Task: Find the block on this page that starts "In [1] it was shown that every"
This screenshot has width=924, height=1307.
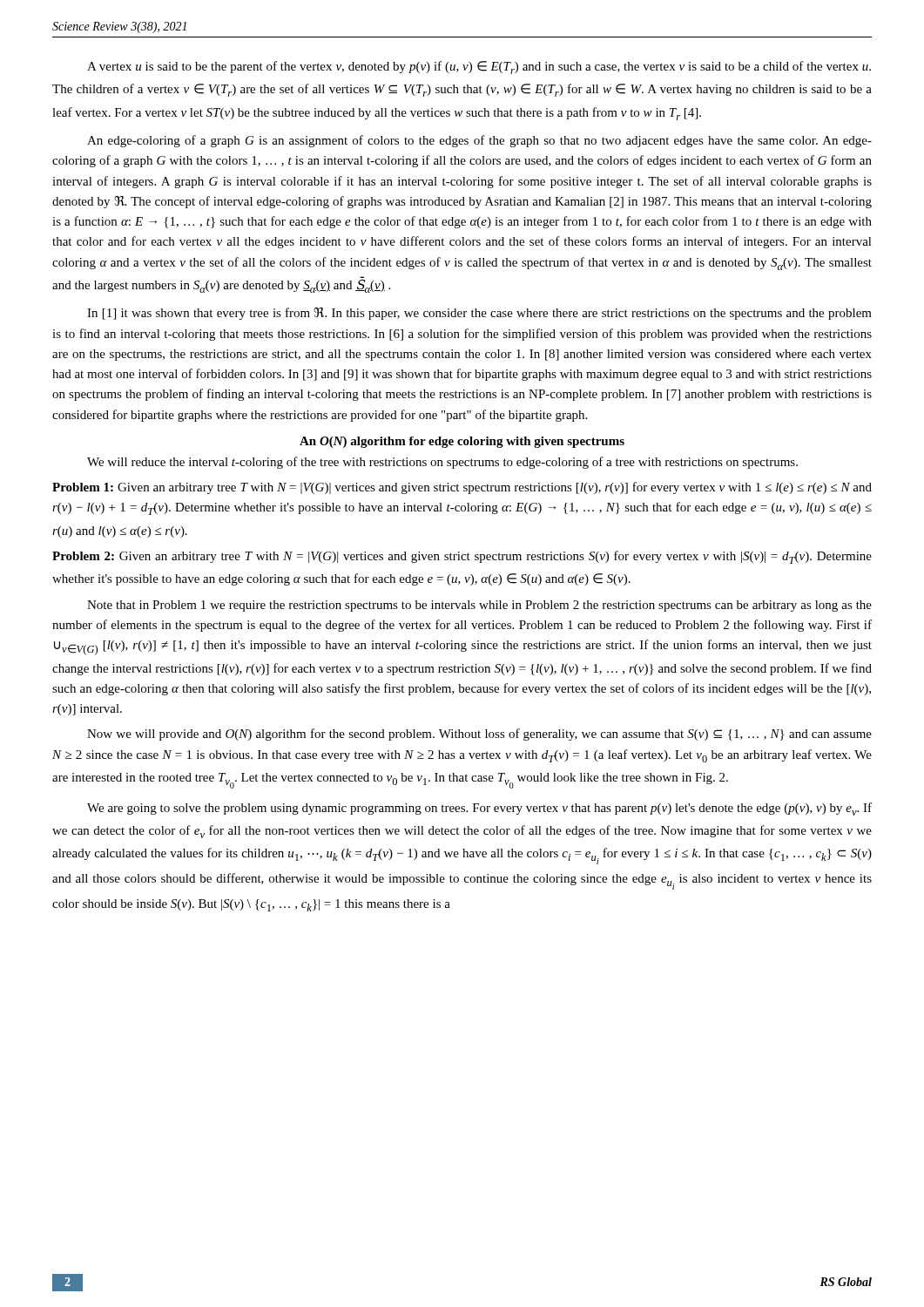Action: pos(462,364)
